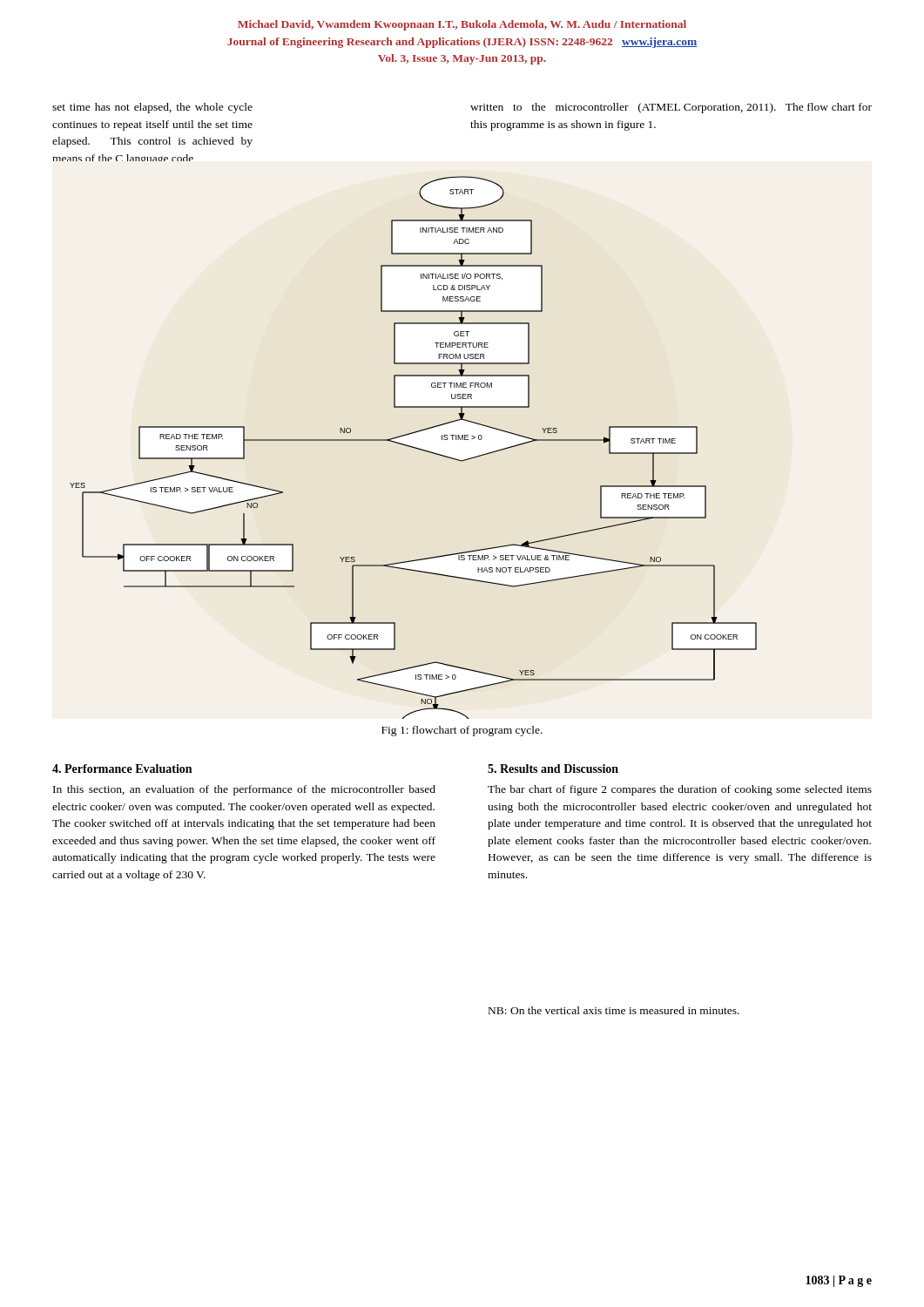The height and width of the screenshot is (1307, 924).
Task: Locate the flowchart
Action: coord(462,440)
